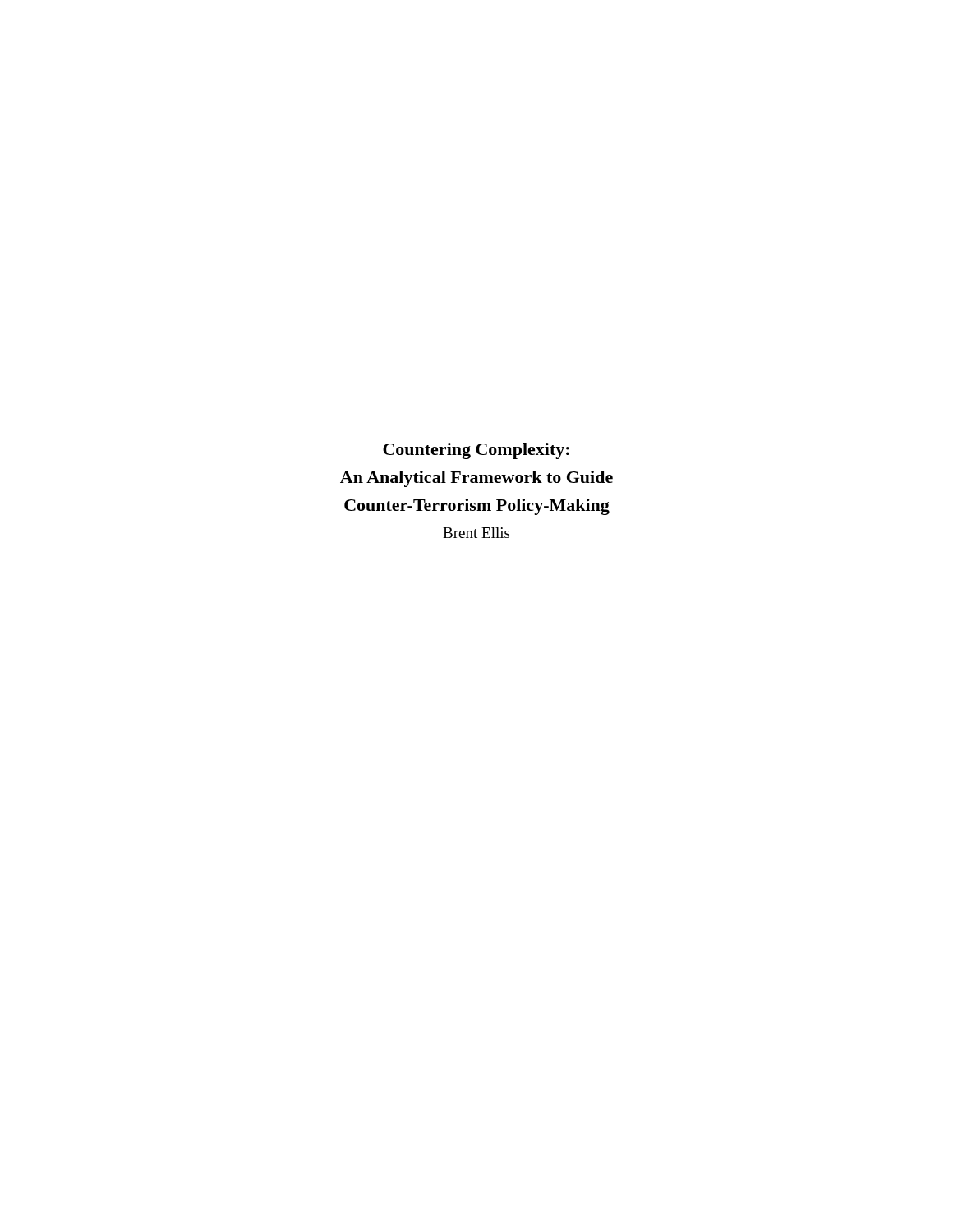The width and height of the screenshot is (953, 1232).
Task: Point to the passage starting "Brent Ellis"
Action: click(x=476, y=533)
